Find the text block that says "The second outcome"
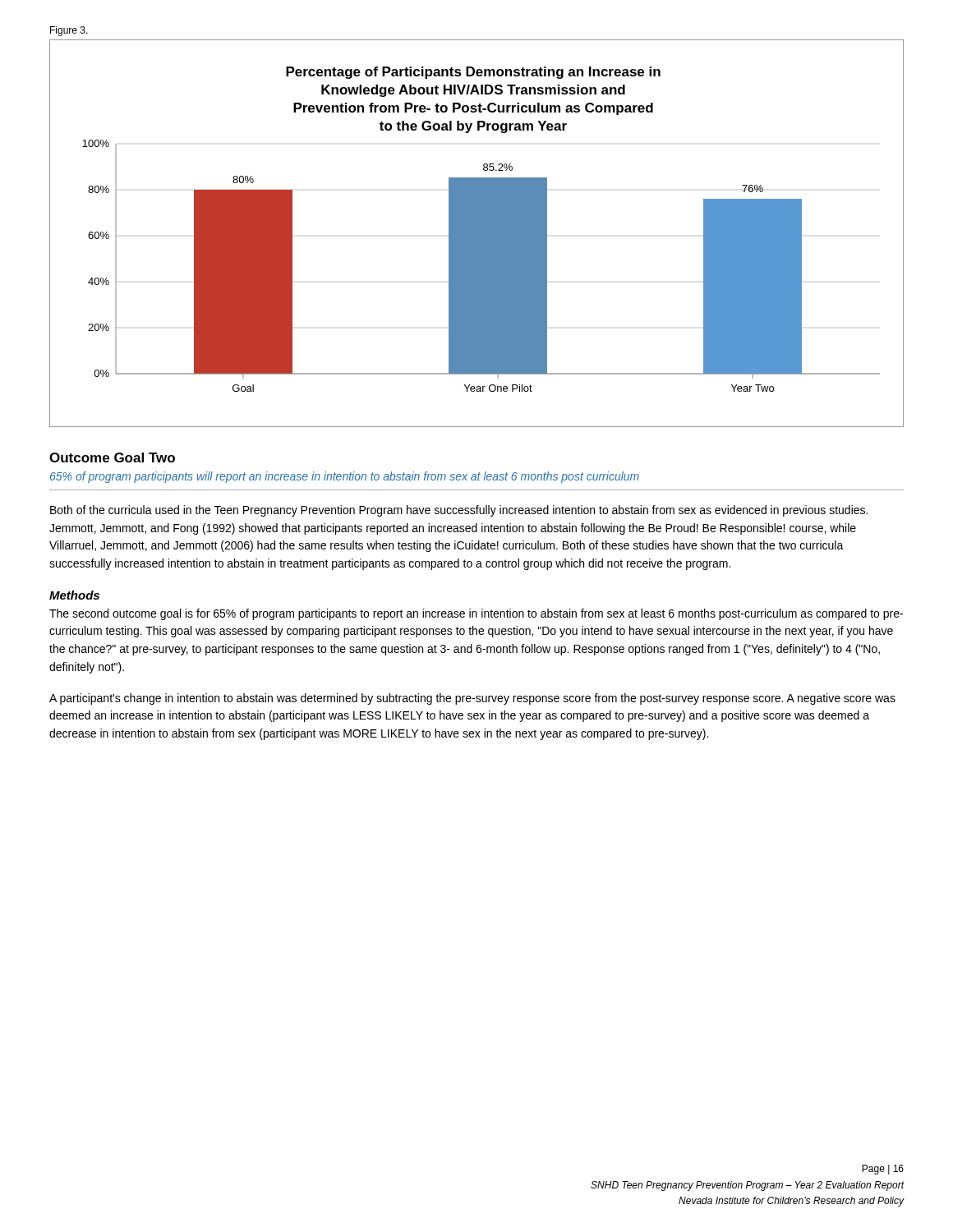This screenshot has width=953, height=1232. [x=476, y=640]
